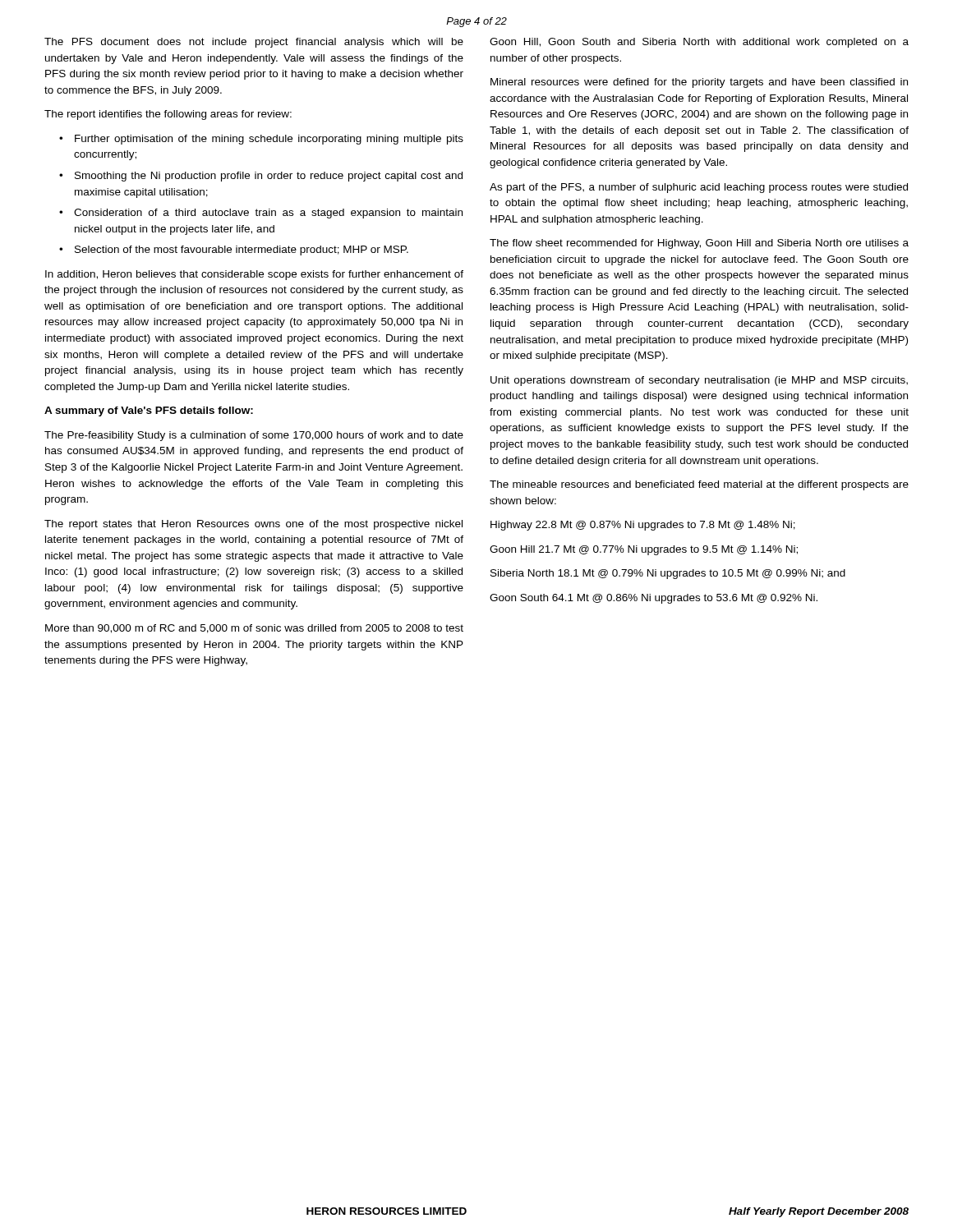Click on the text block containing "Mineral resources were defined for the"
The image size is (953, 1232).
699,122
